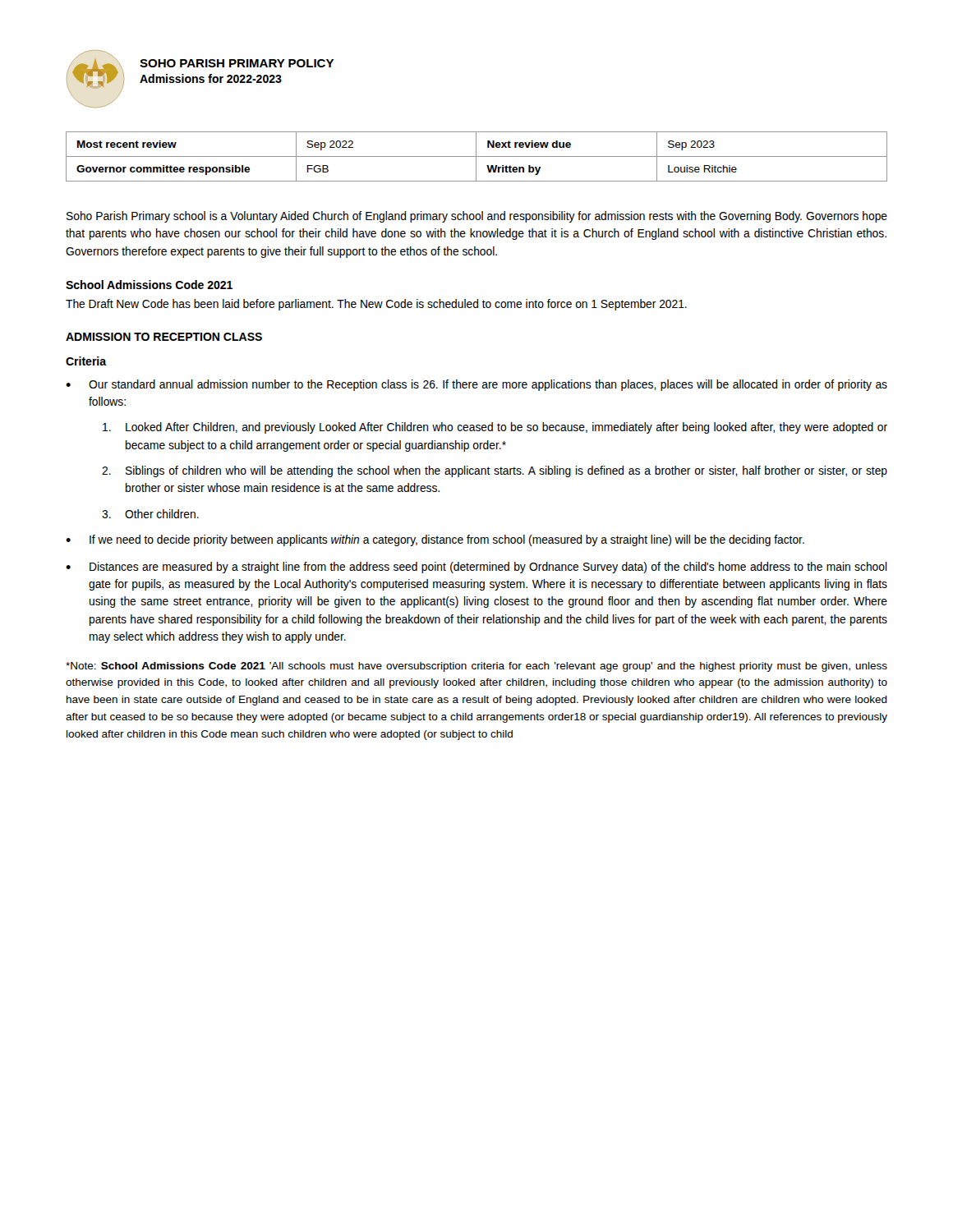Screen dimensions: 1232x953
Task: Find the block on this page that starts "• Our standard annual admission number"
Action: point(476,393)
